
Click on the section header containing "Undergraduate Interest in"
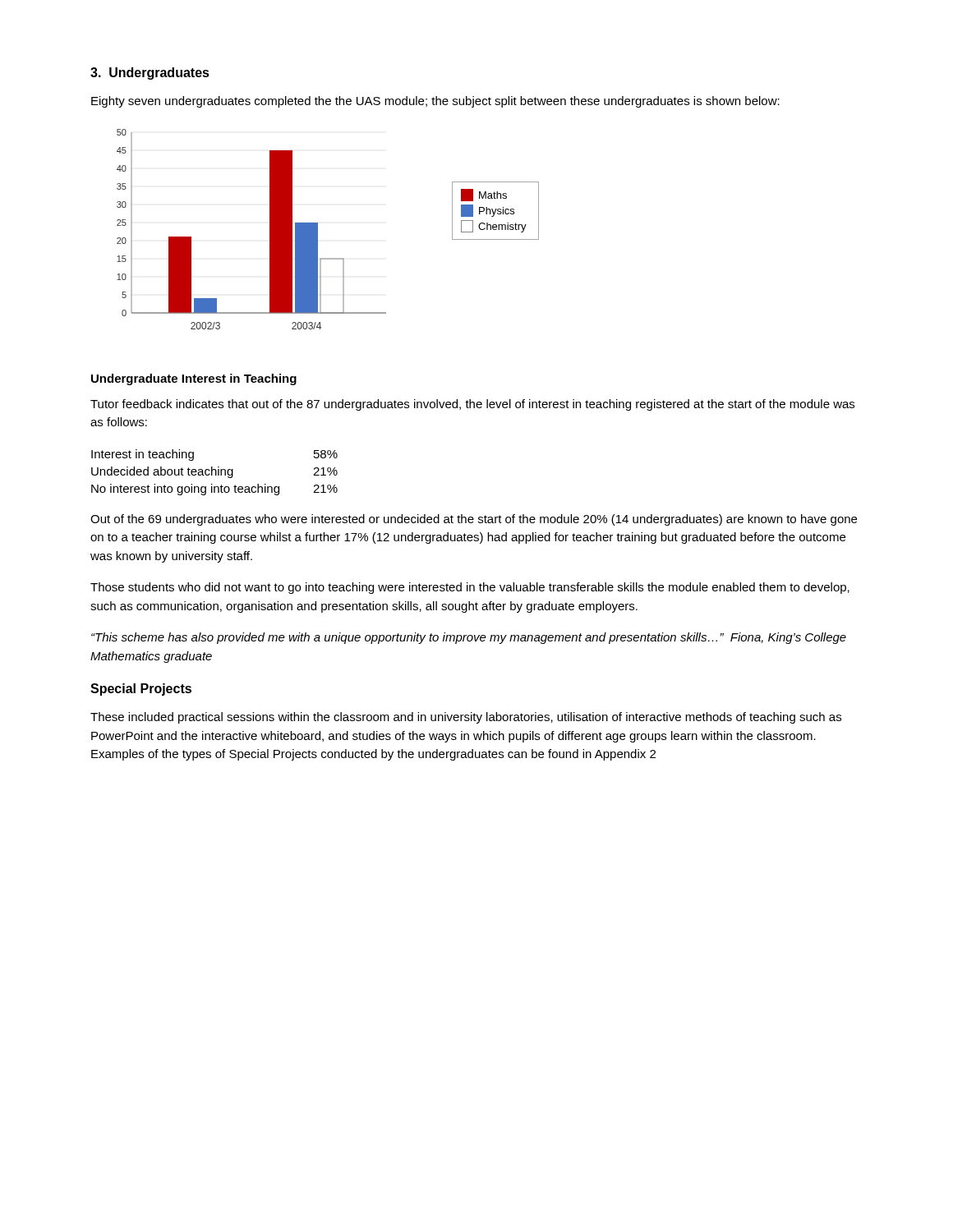coord(194,378)
